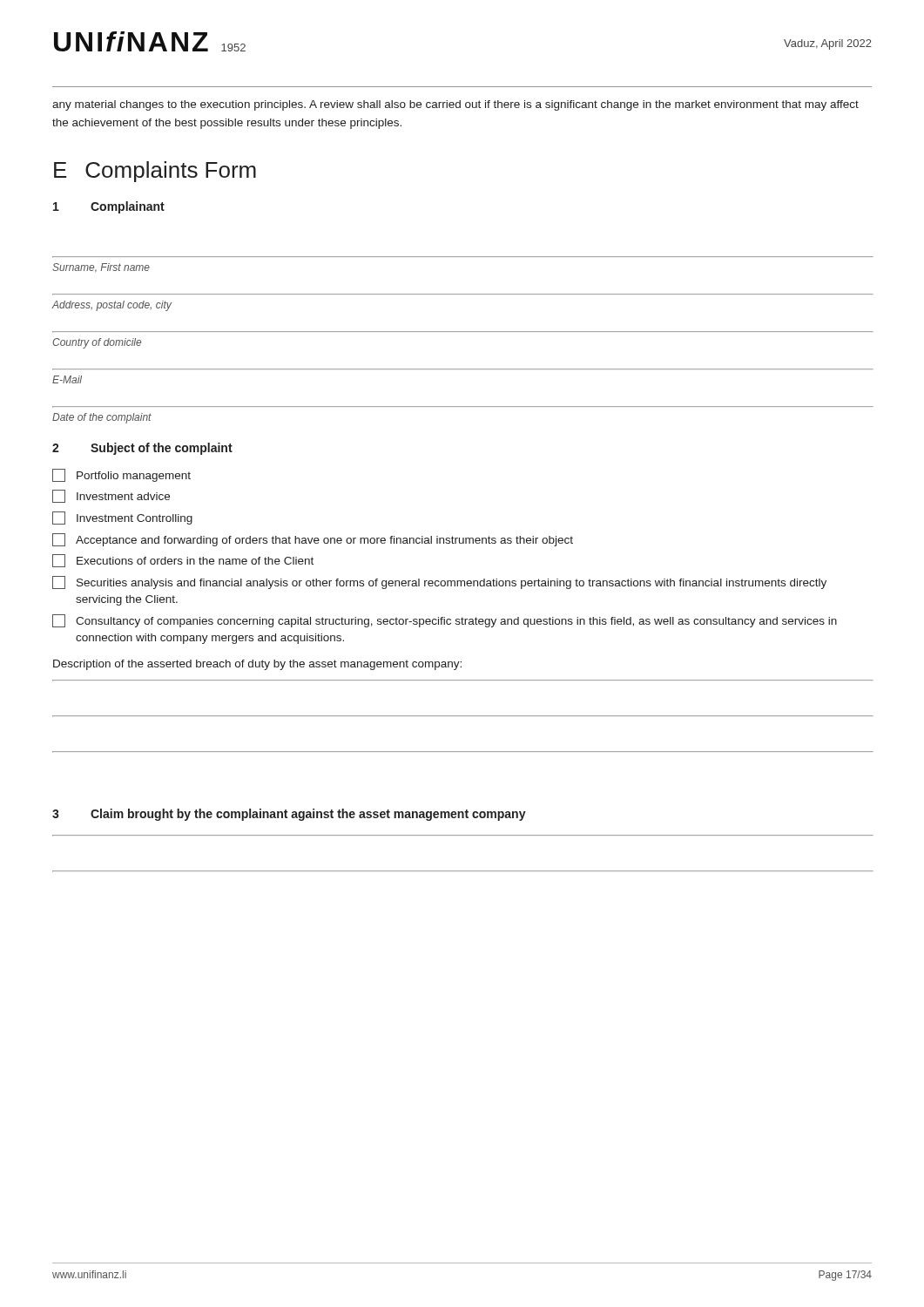
Task: Locate the text that says "Address, postal code, city"
Action: coord(462,303)
